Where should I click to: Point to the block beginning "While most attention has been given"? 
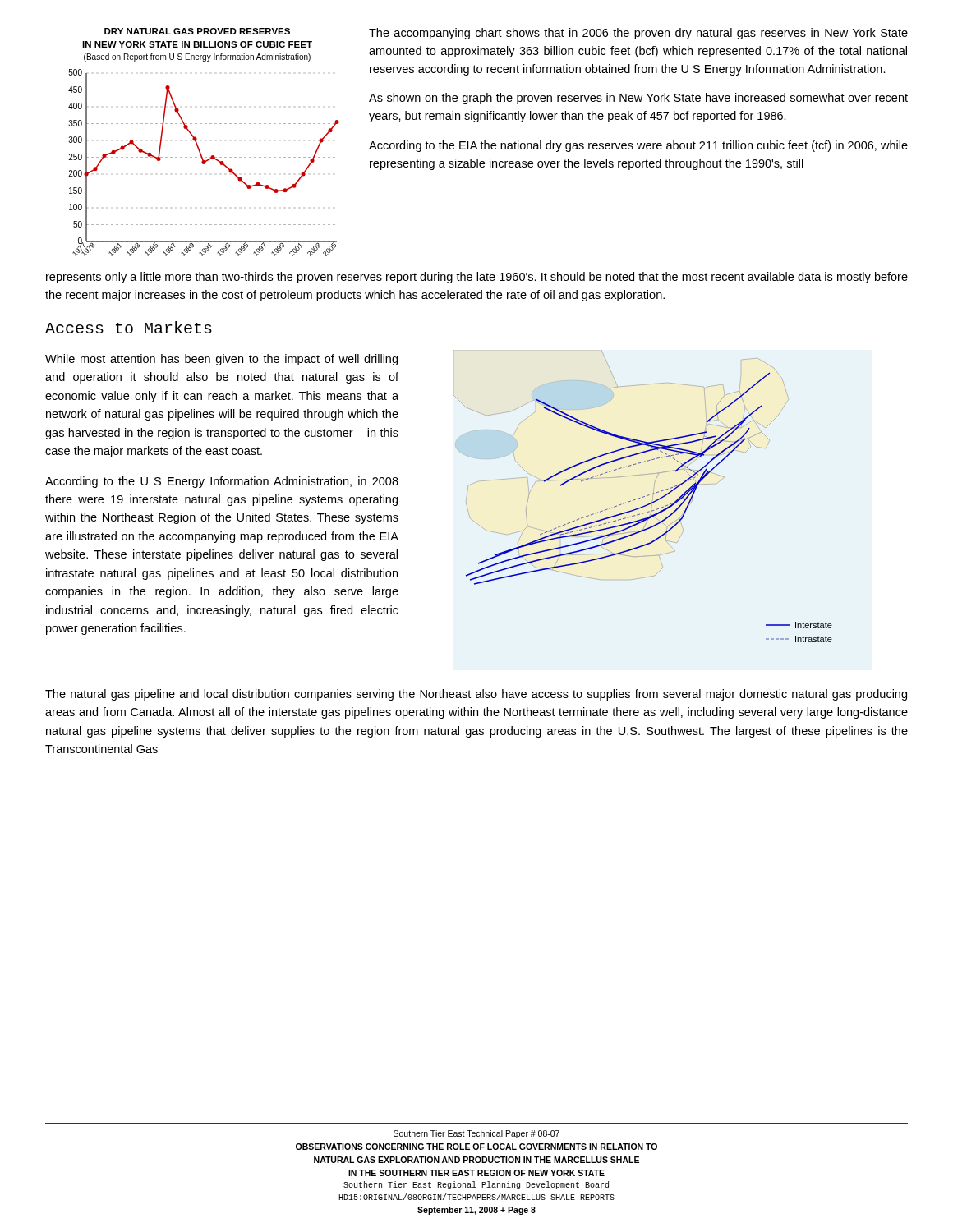click(222, 494)
